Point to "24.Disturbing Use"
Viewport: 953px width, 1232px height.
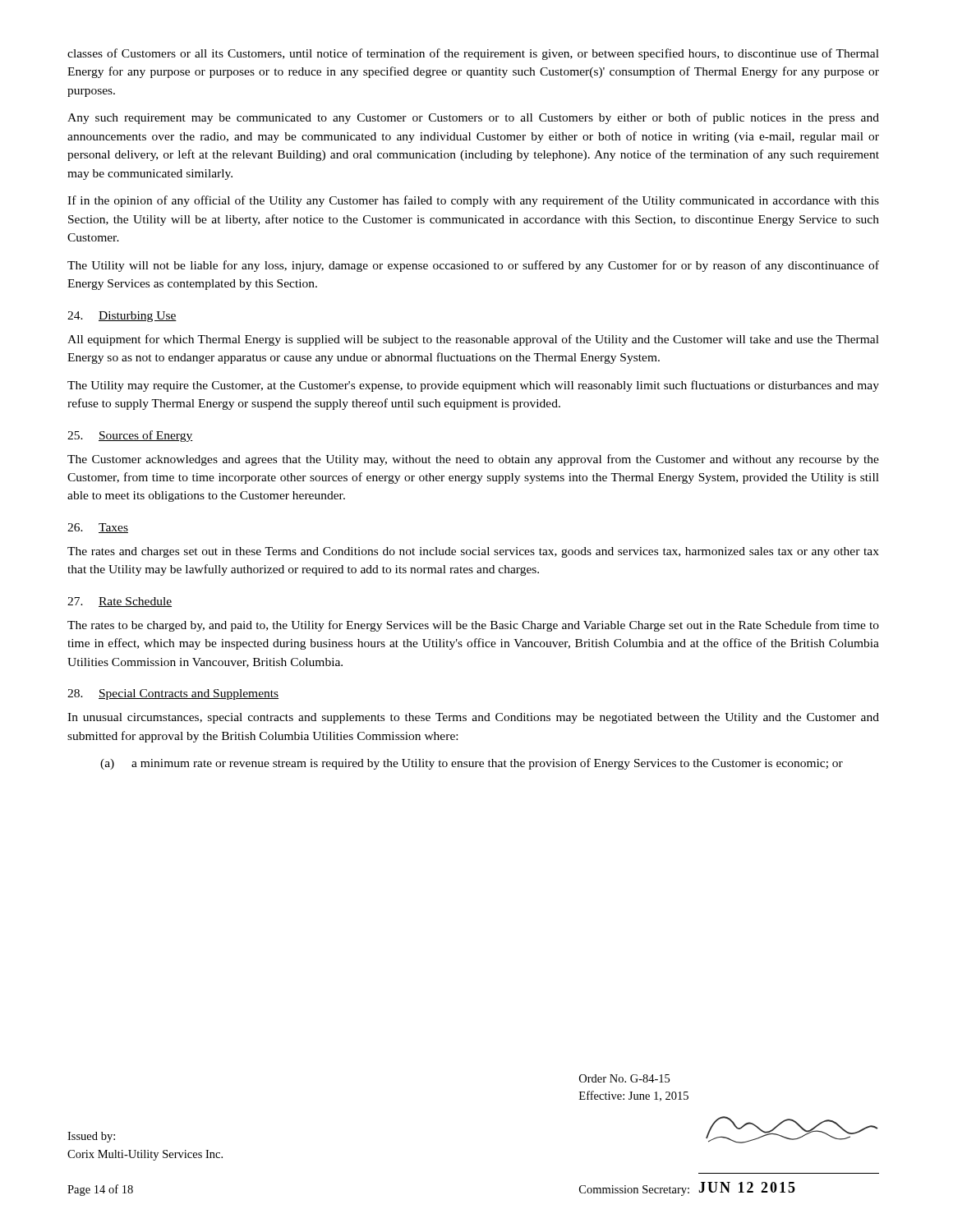122,315
